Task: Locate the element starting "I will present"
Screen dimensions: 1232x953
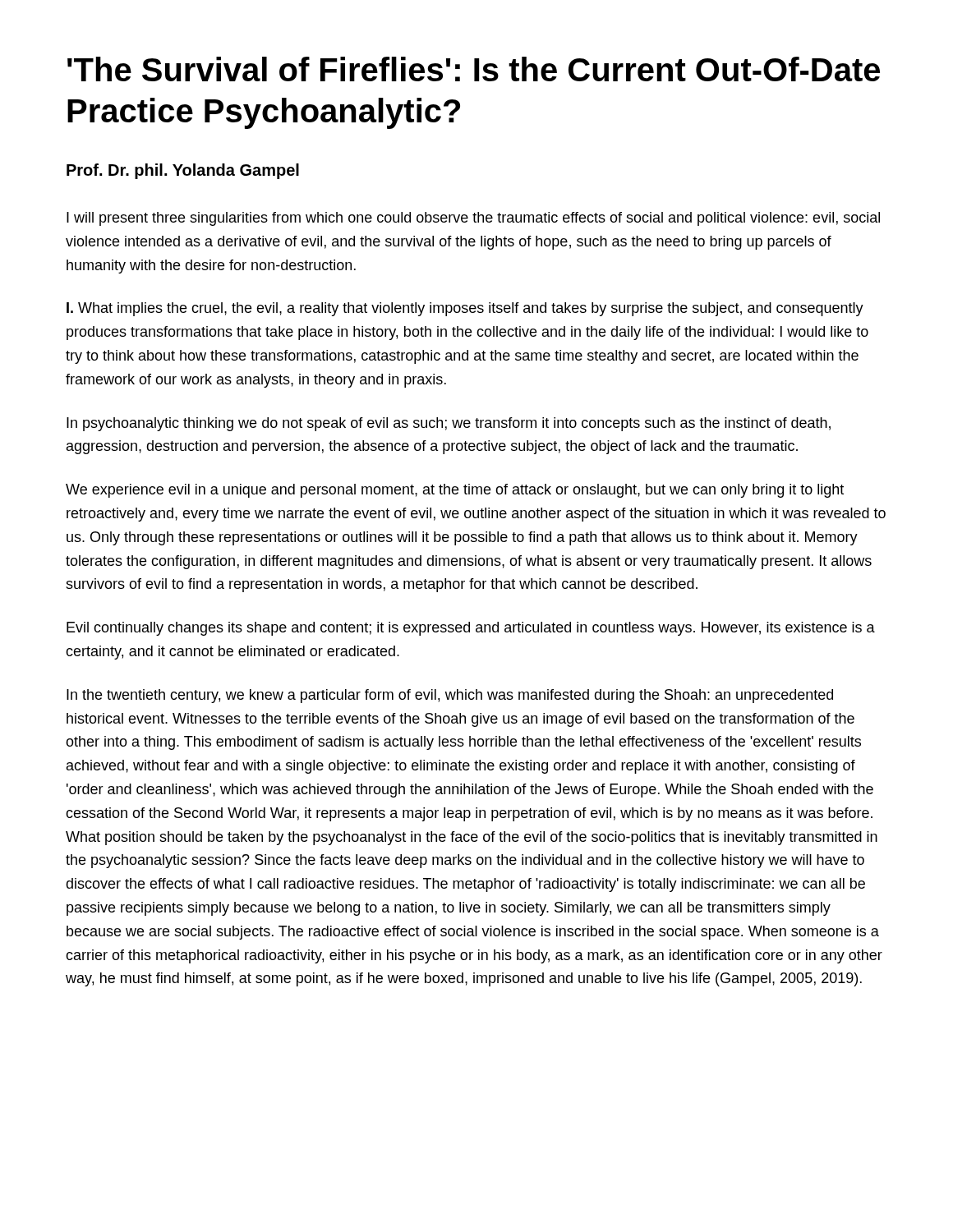Action: 473,241
